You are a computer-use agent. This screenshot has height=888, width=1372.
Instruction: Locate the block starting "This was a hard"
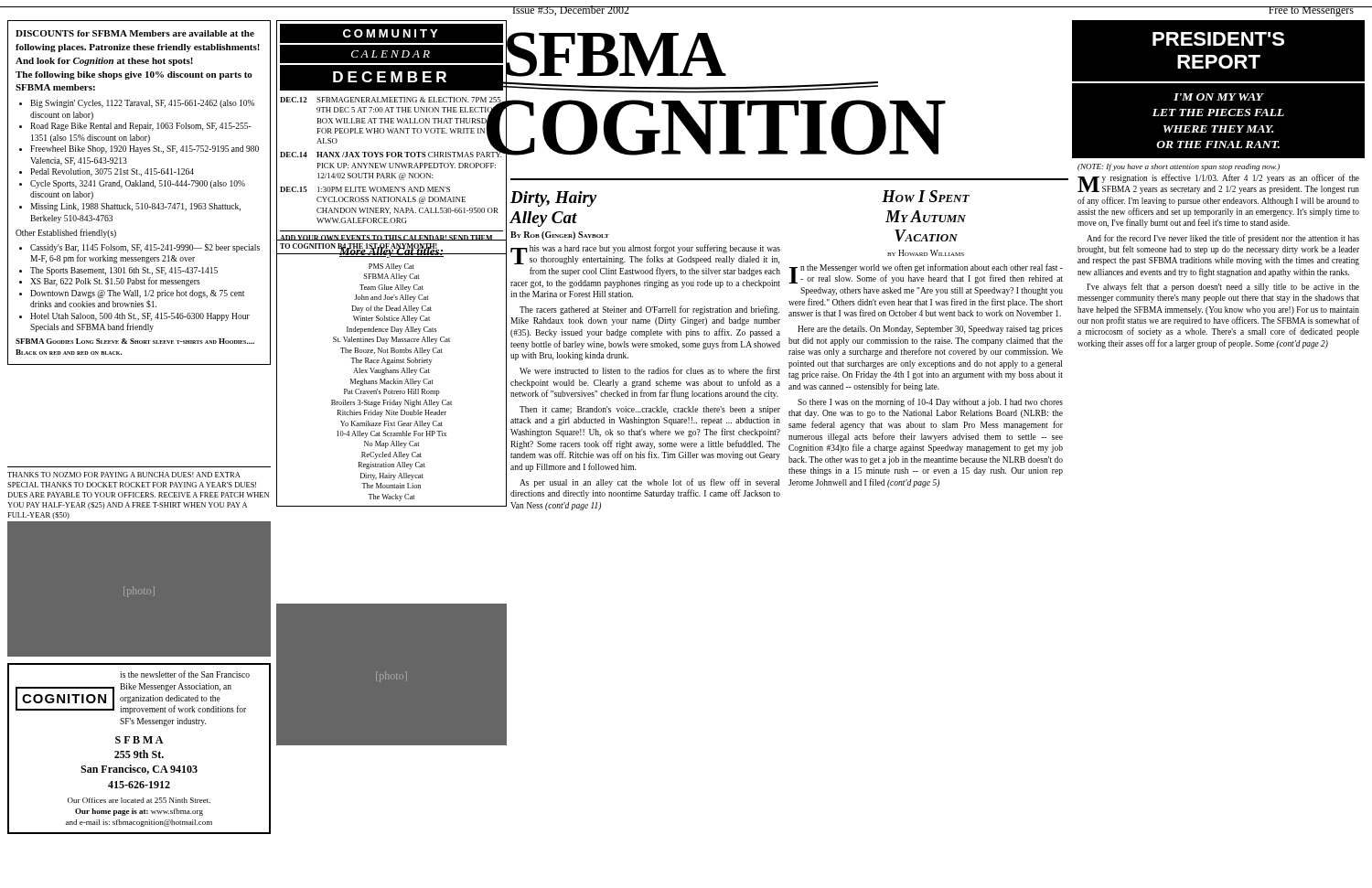point(645,377)
